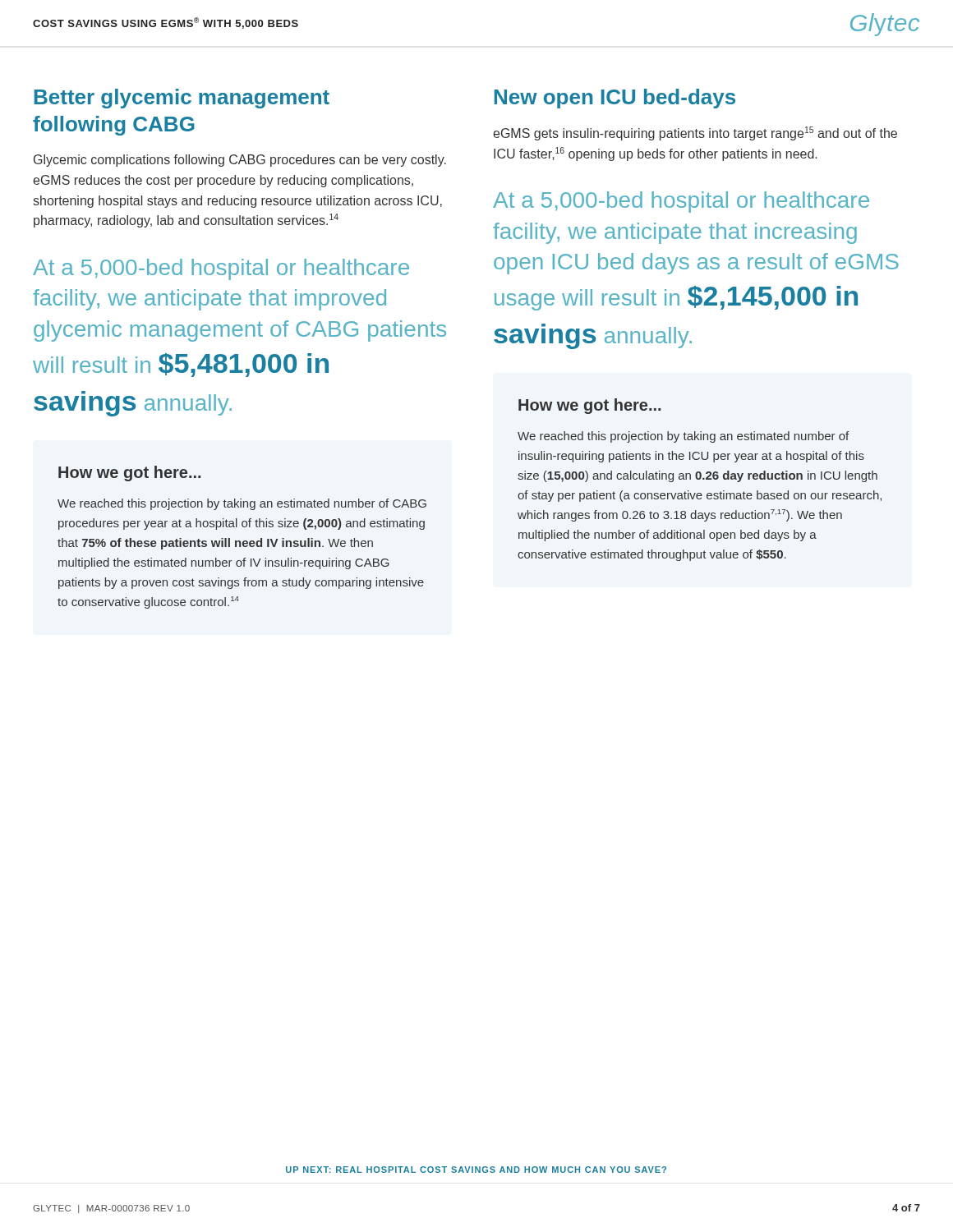The image size is (953, 1232).
Task: Click on the element starting "eGMS gets insulin-requiring patients into target"
Action: (702, 144)
